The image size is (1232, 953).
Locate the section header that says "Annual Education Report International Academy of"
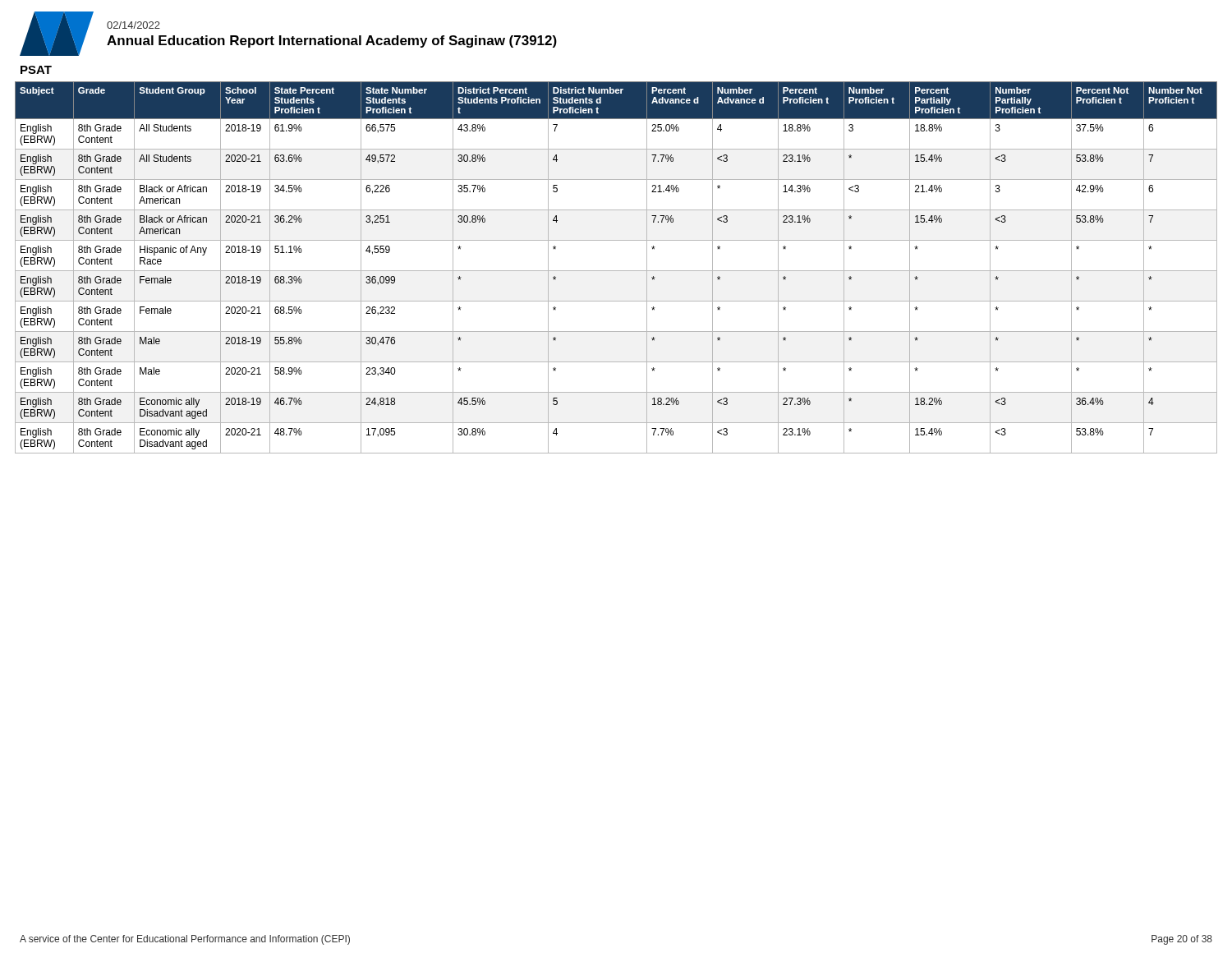coord(332,40)
